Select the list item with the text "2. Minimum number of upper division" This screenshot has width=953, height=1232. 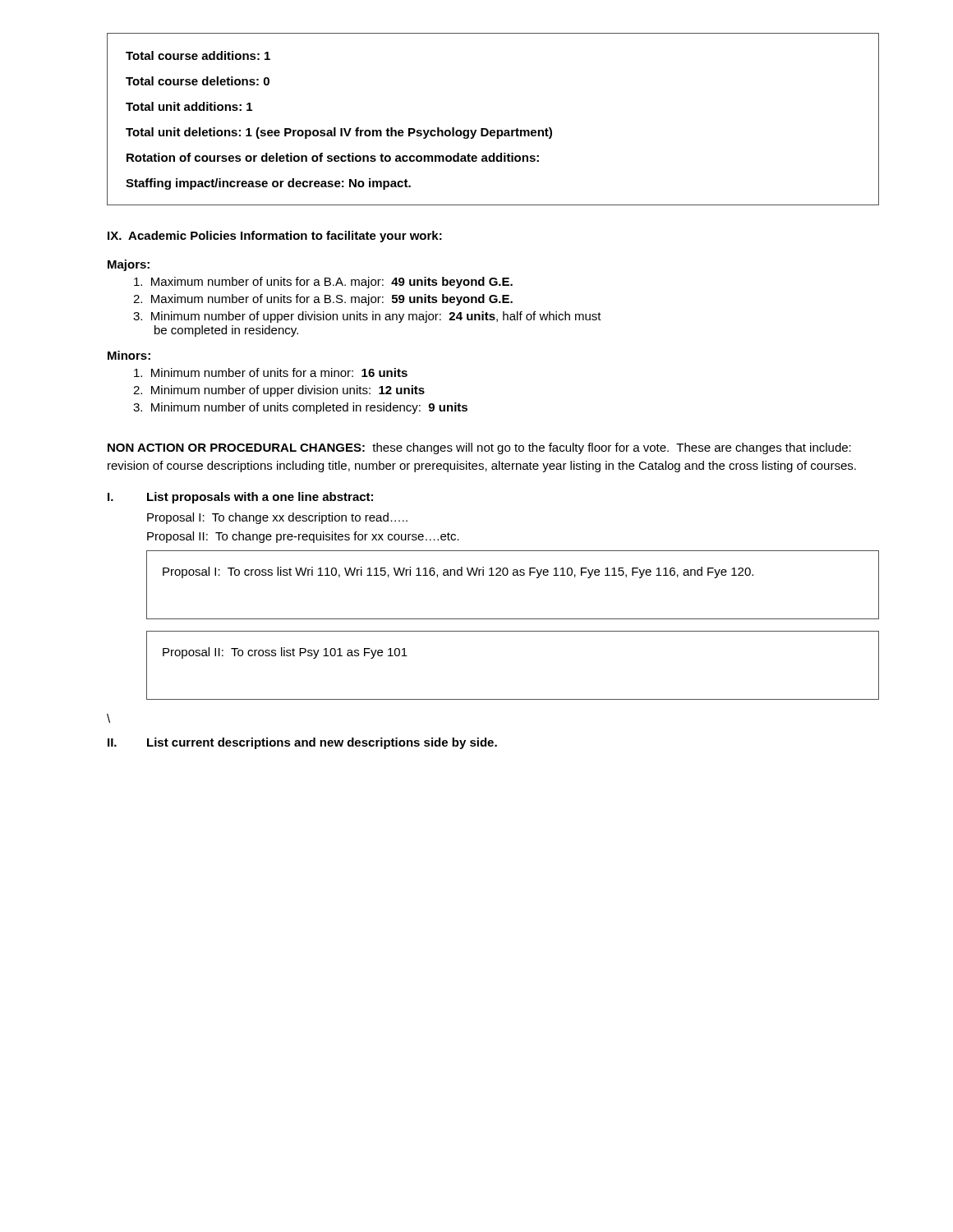279,390
